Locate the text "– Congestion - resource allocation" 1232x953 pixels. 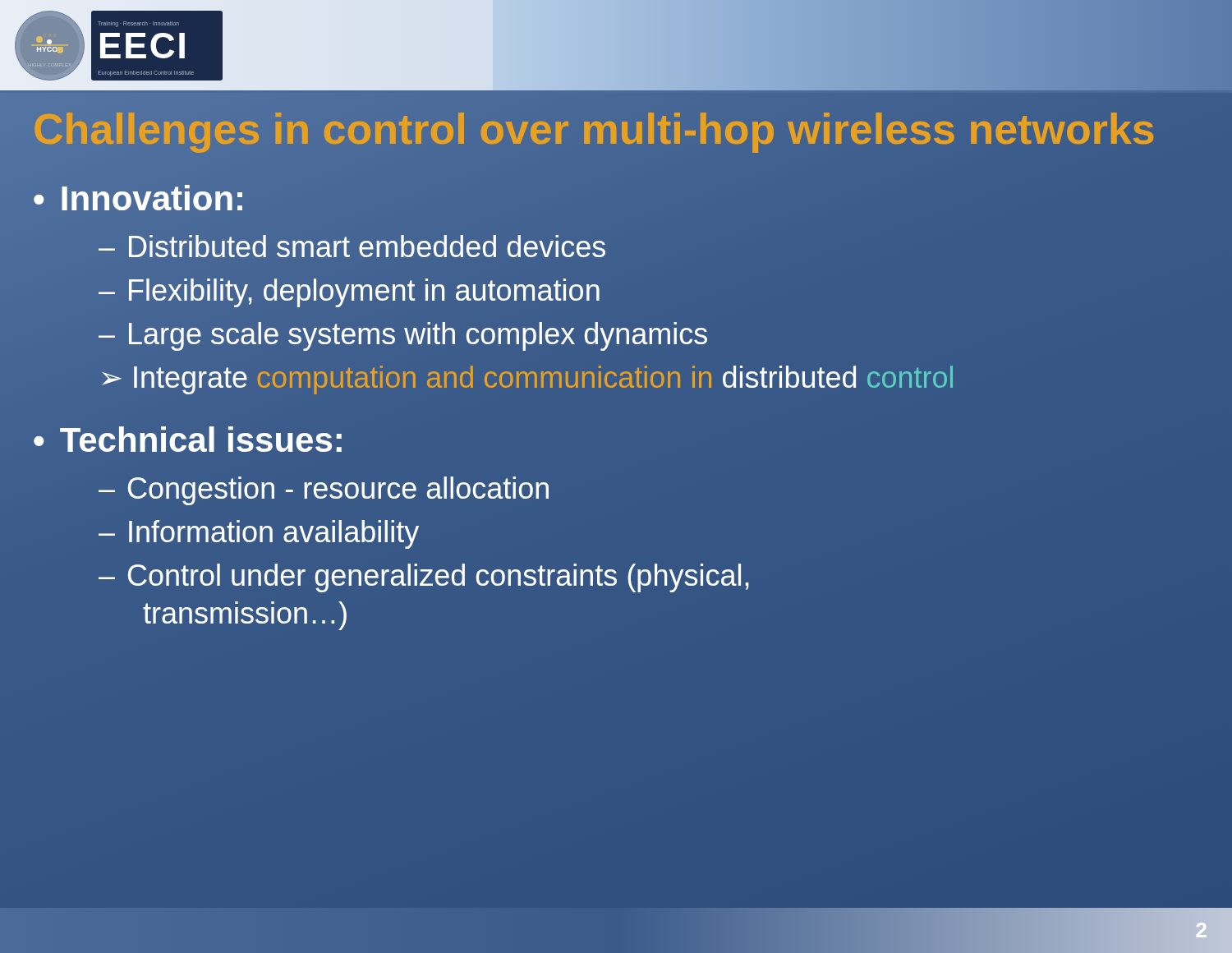click(x=324, y=491)
